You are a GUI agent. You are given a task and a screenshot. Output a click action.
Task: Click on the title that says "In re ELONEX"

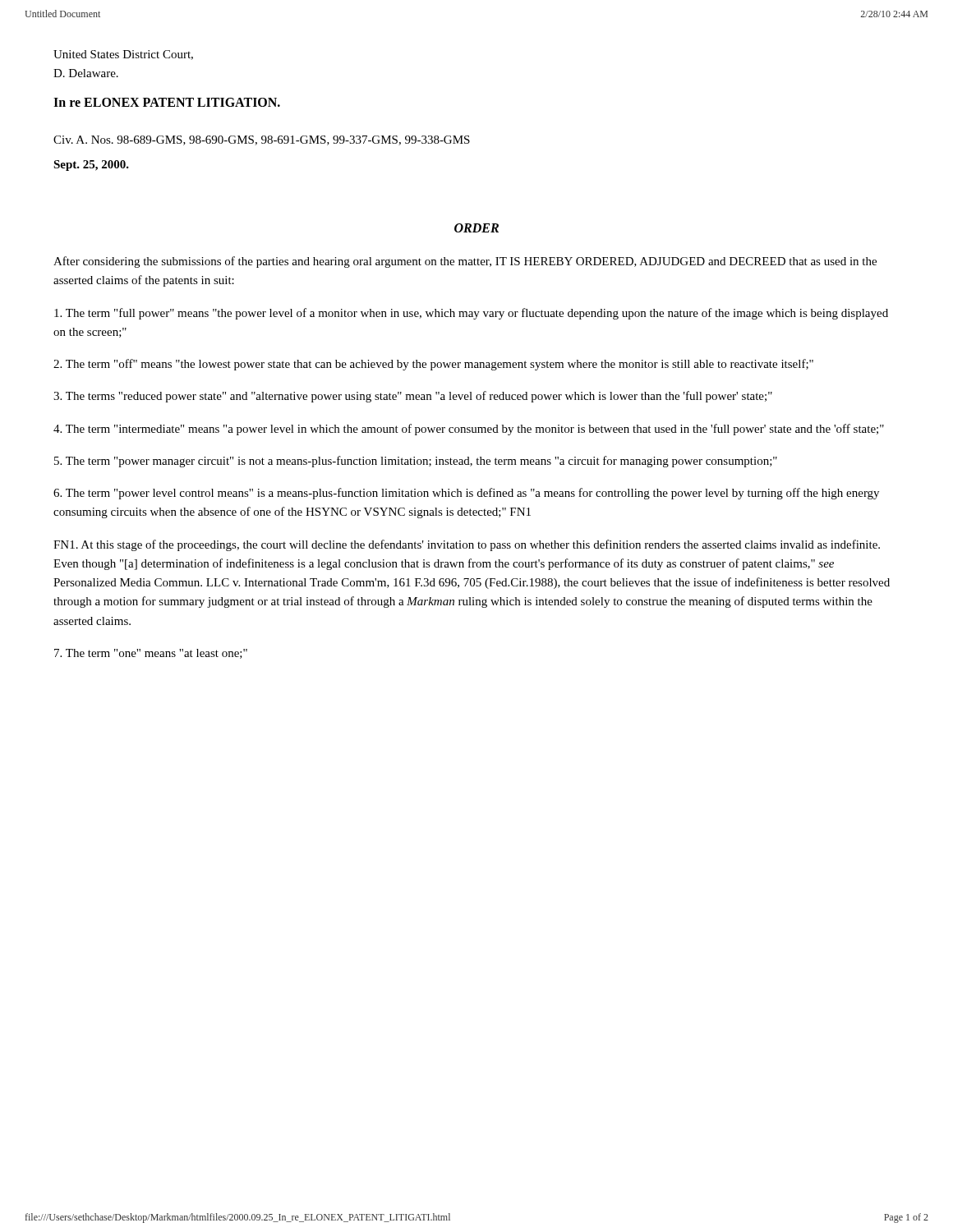point(167,102)
